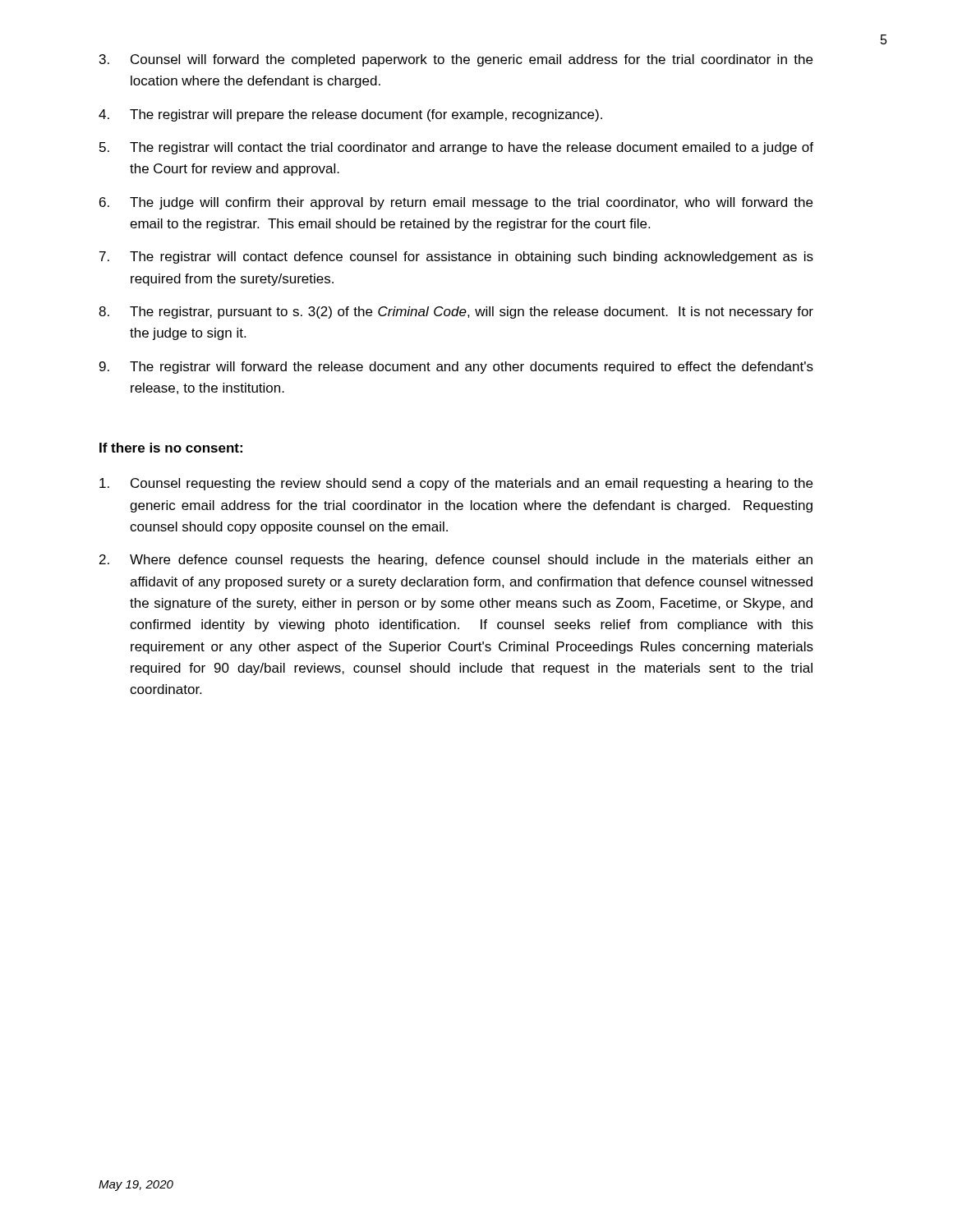
Task: Point to the text starting "8. The registrar, pursuant to"
Action: (x=456, y=323)
